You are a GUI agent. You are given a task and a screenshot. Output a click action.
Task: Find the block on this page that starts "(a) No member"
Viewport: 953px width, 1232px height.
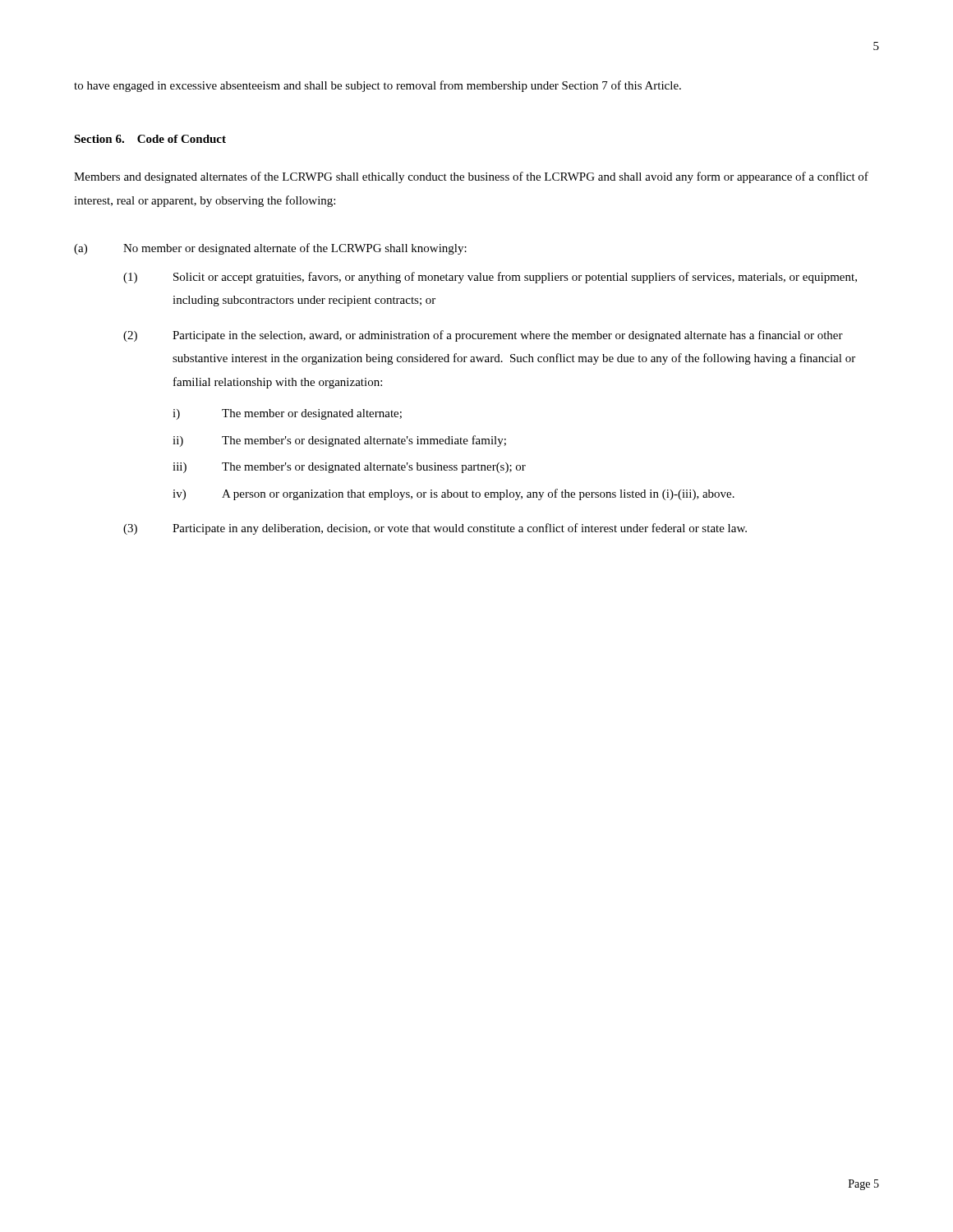(476, 248)
